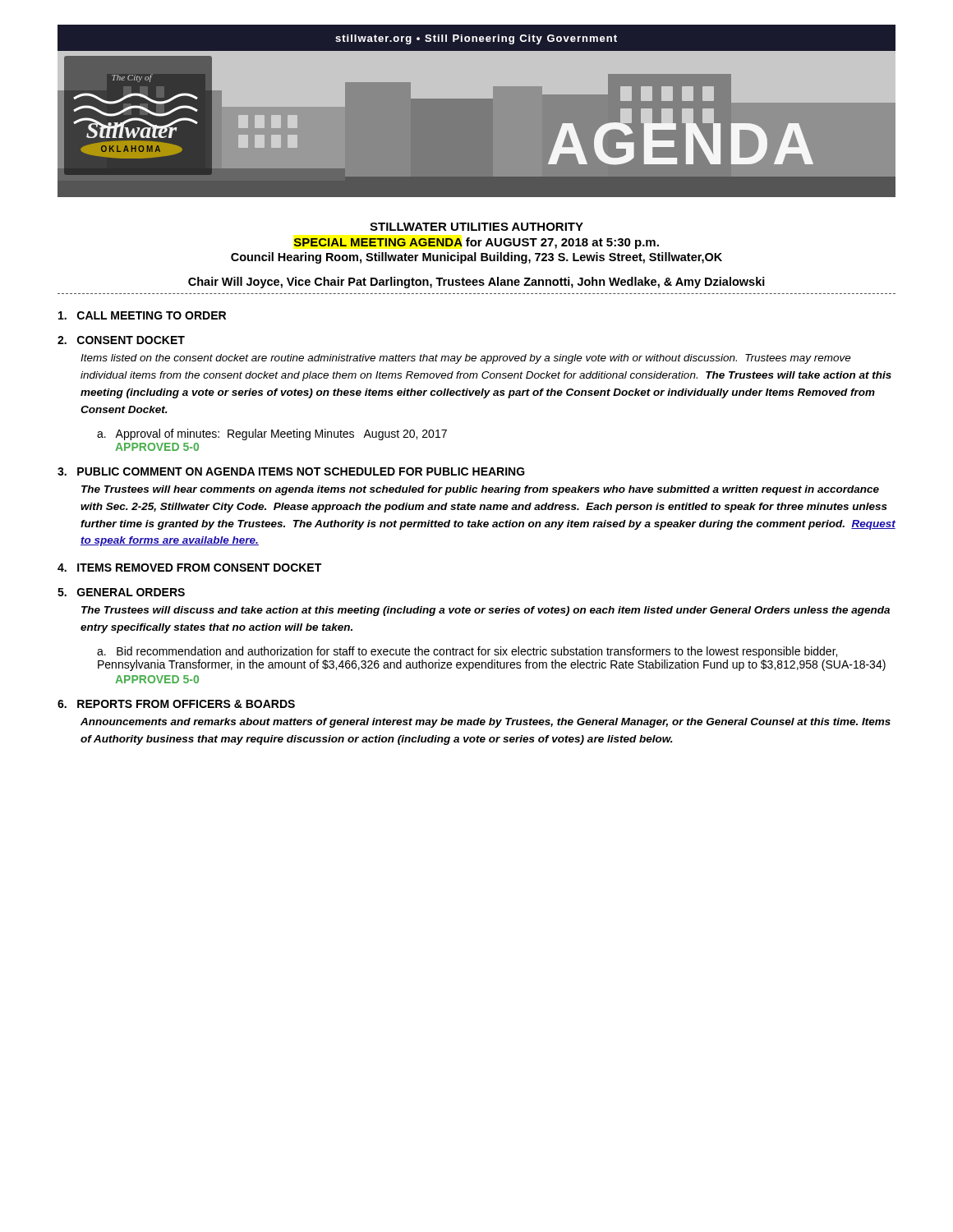Find the element starting "Items listed on"
This screenshot has height=1232, width=953.
[488, 384]
